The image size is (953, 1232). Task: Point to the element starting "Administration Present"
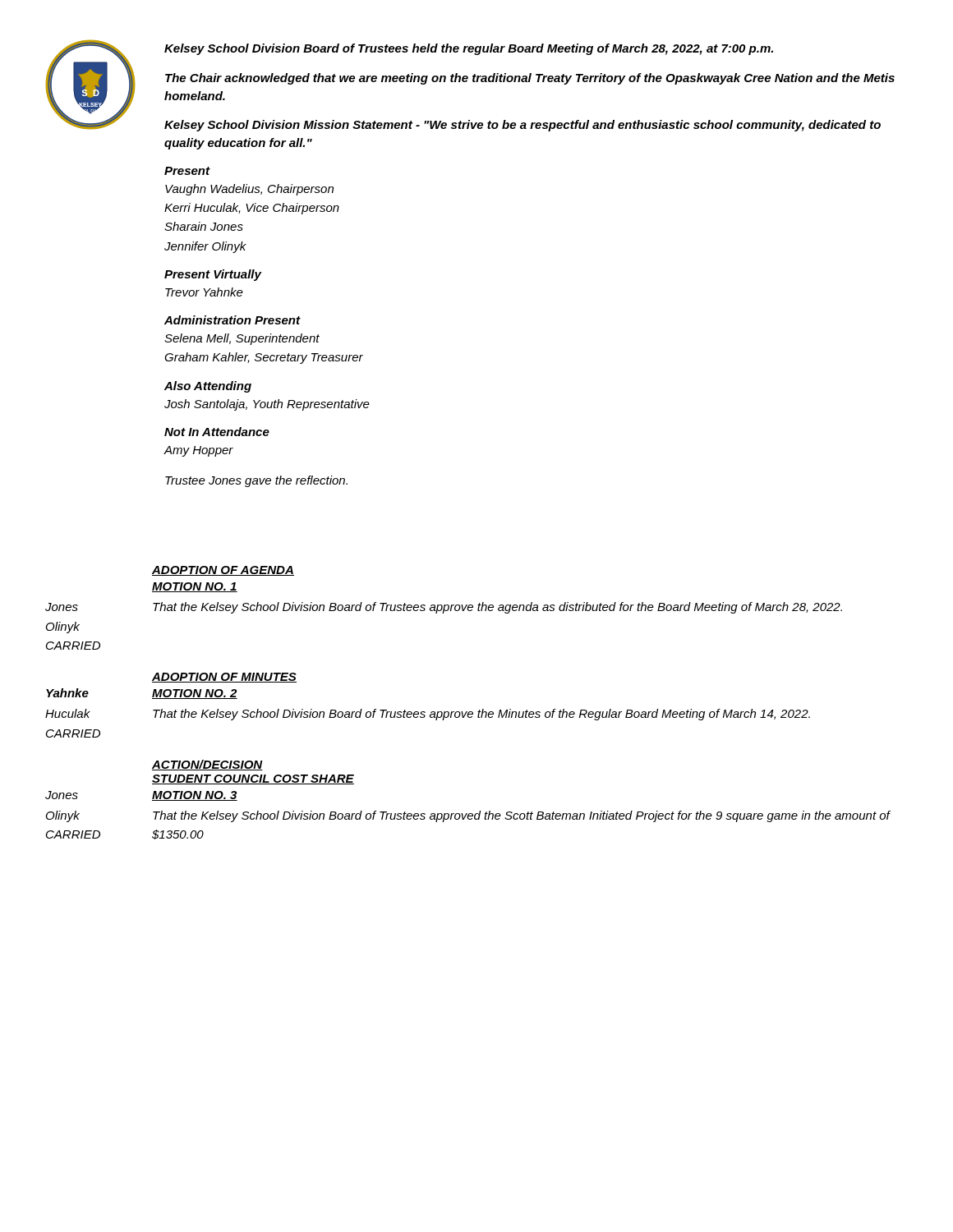(x=232, y=320)
